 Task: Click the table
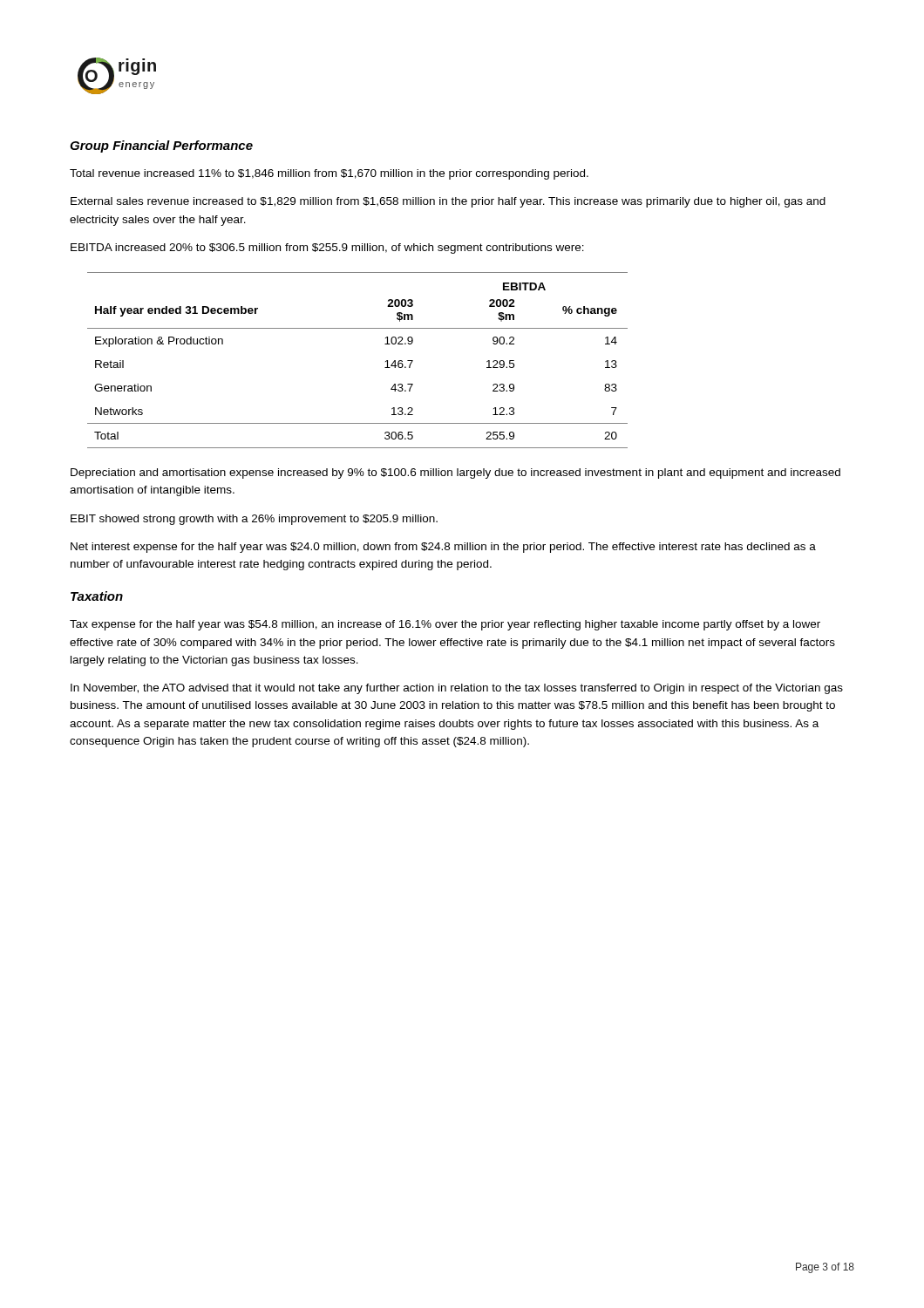click(x=357, y=360)
